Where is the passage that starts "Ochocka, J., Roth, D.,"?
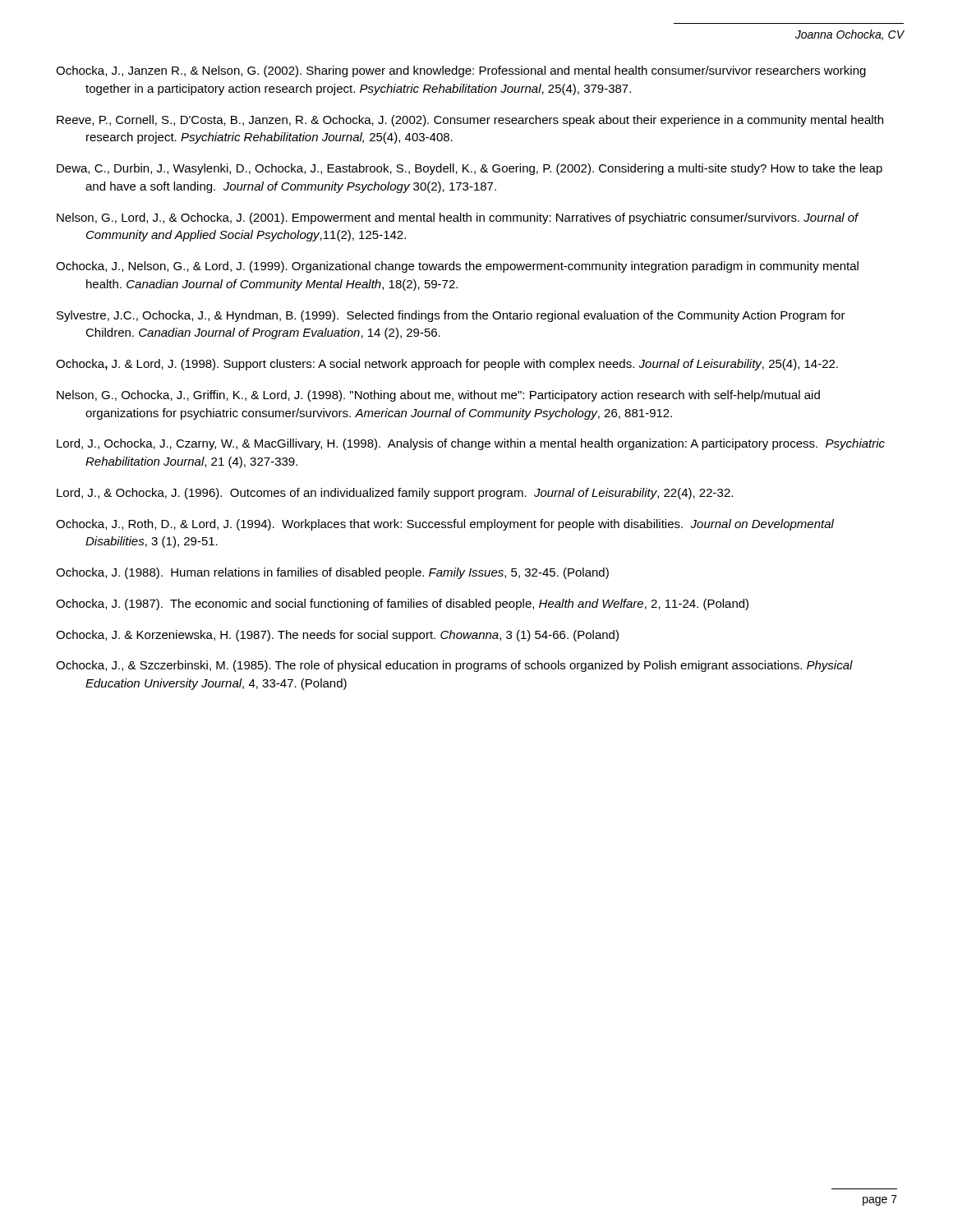This screenshot has height=1232, width=953. [x=445, y=532]
